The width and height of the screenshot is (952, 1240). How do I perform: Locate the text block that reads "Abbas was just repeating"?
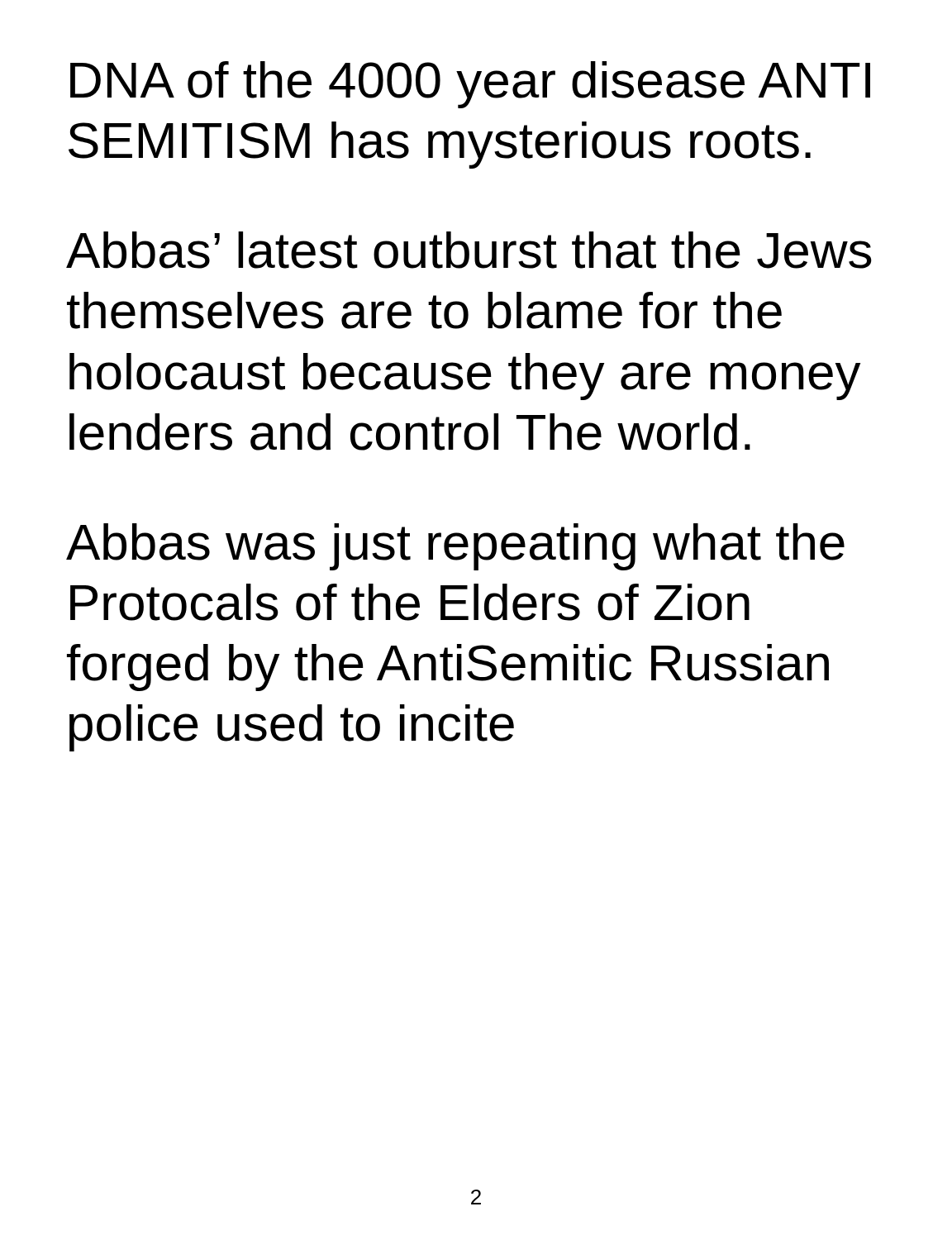click(471, 633)
